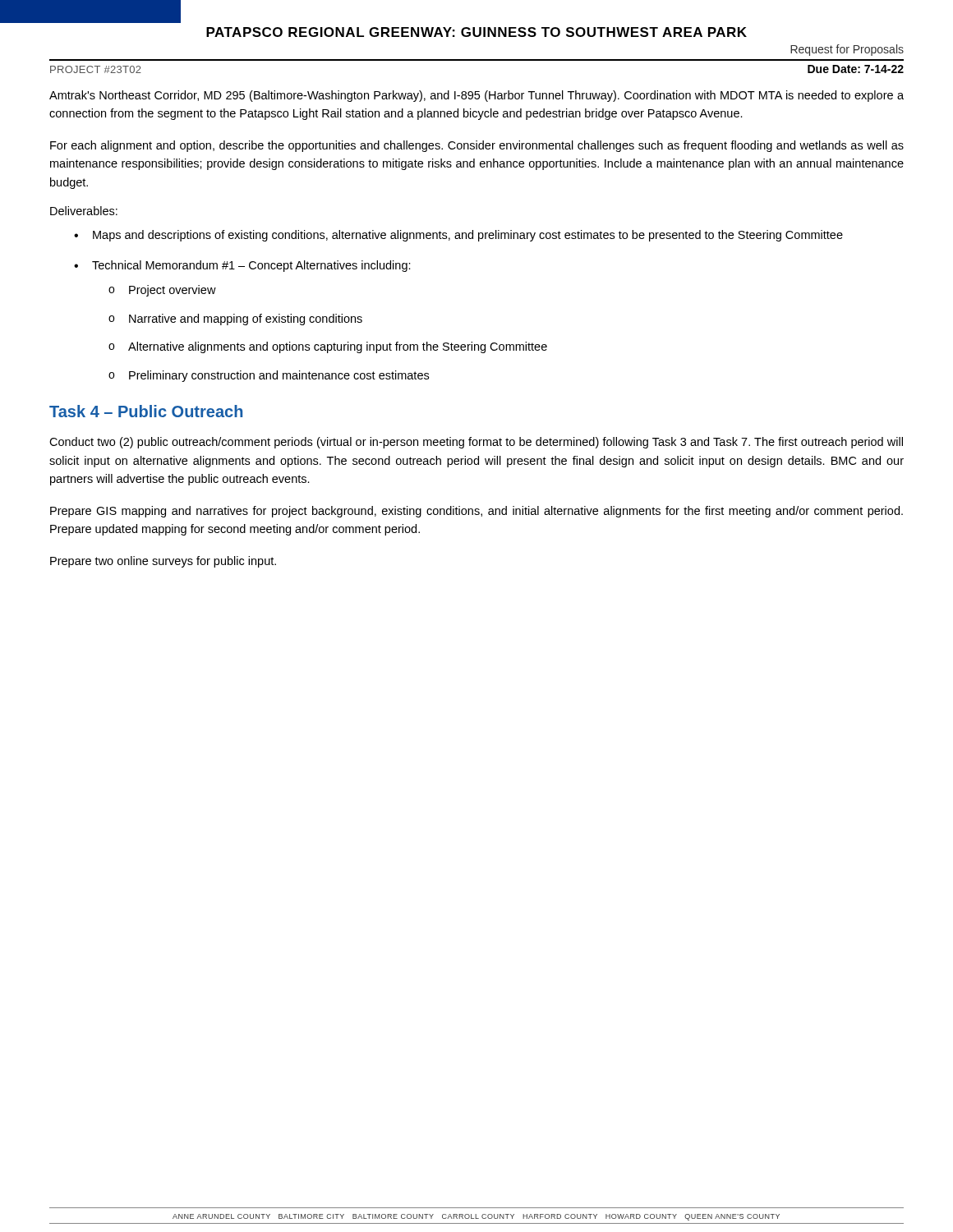Point to the block starting "Project overview"

click(x=172, y=290)
